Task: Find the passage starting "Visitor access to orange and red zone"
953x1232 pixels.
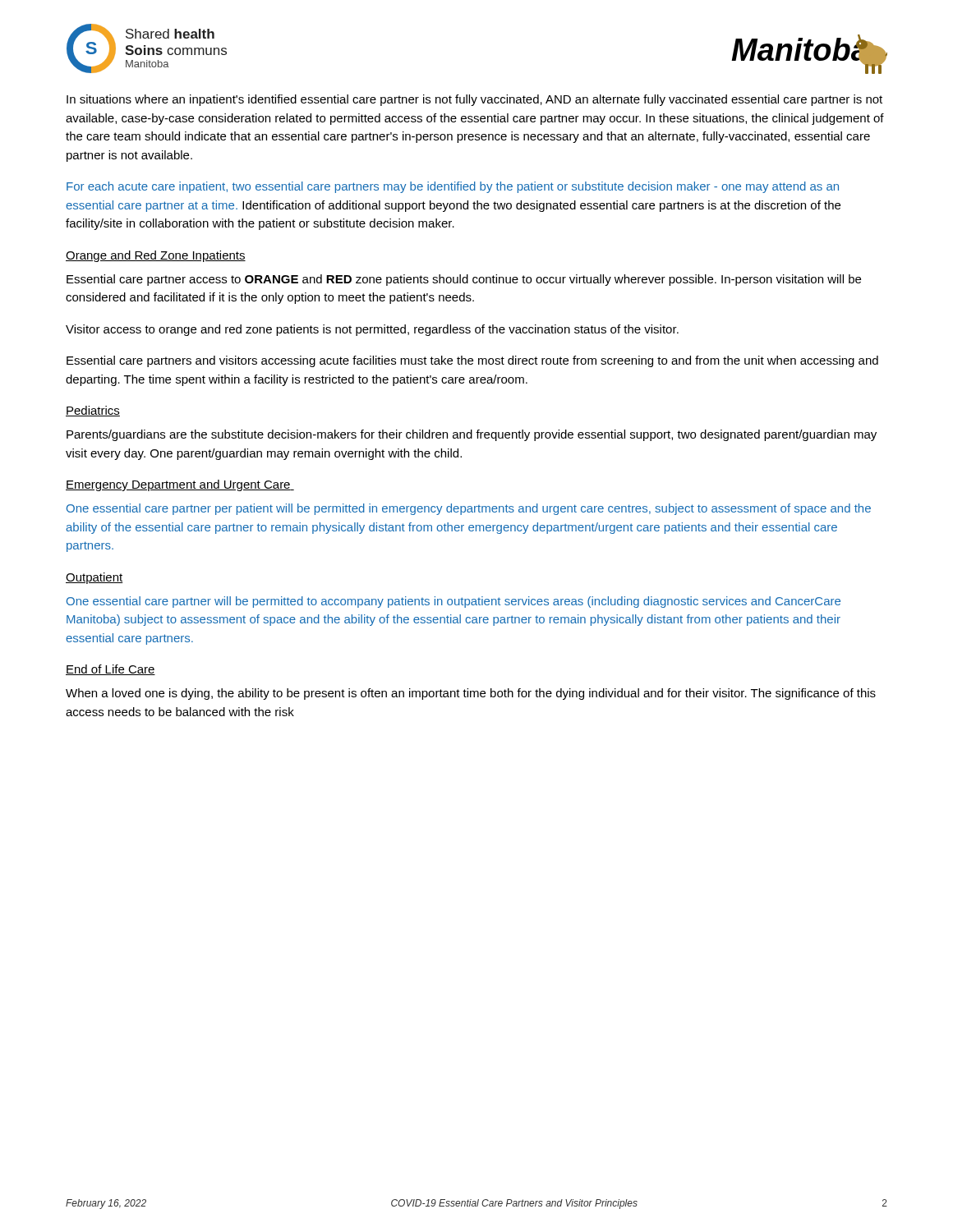Action: pos(373,329)
